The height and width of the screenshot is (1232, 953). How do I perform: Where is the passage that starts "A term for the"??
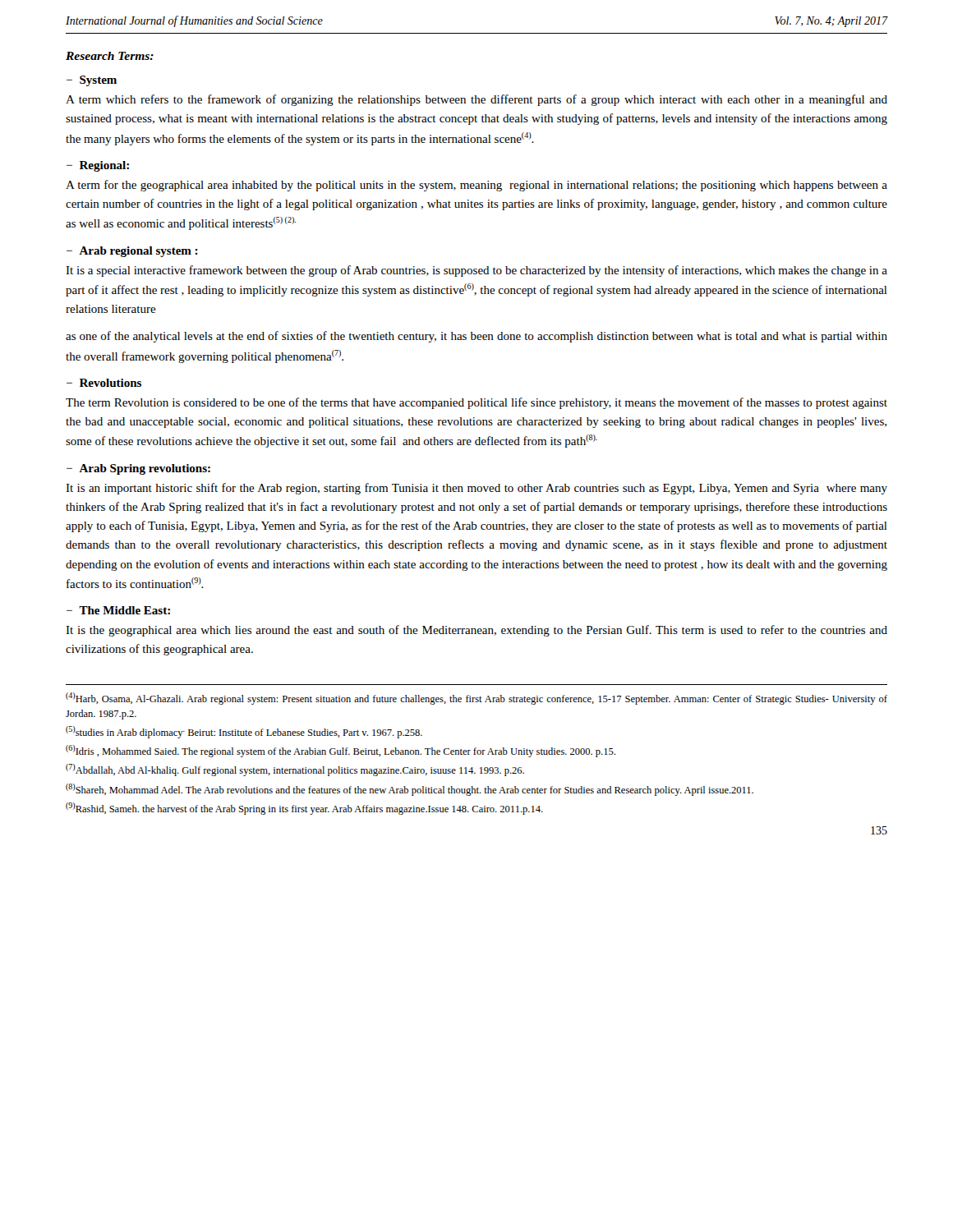(x=476, y=204)
